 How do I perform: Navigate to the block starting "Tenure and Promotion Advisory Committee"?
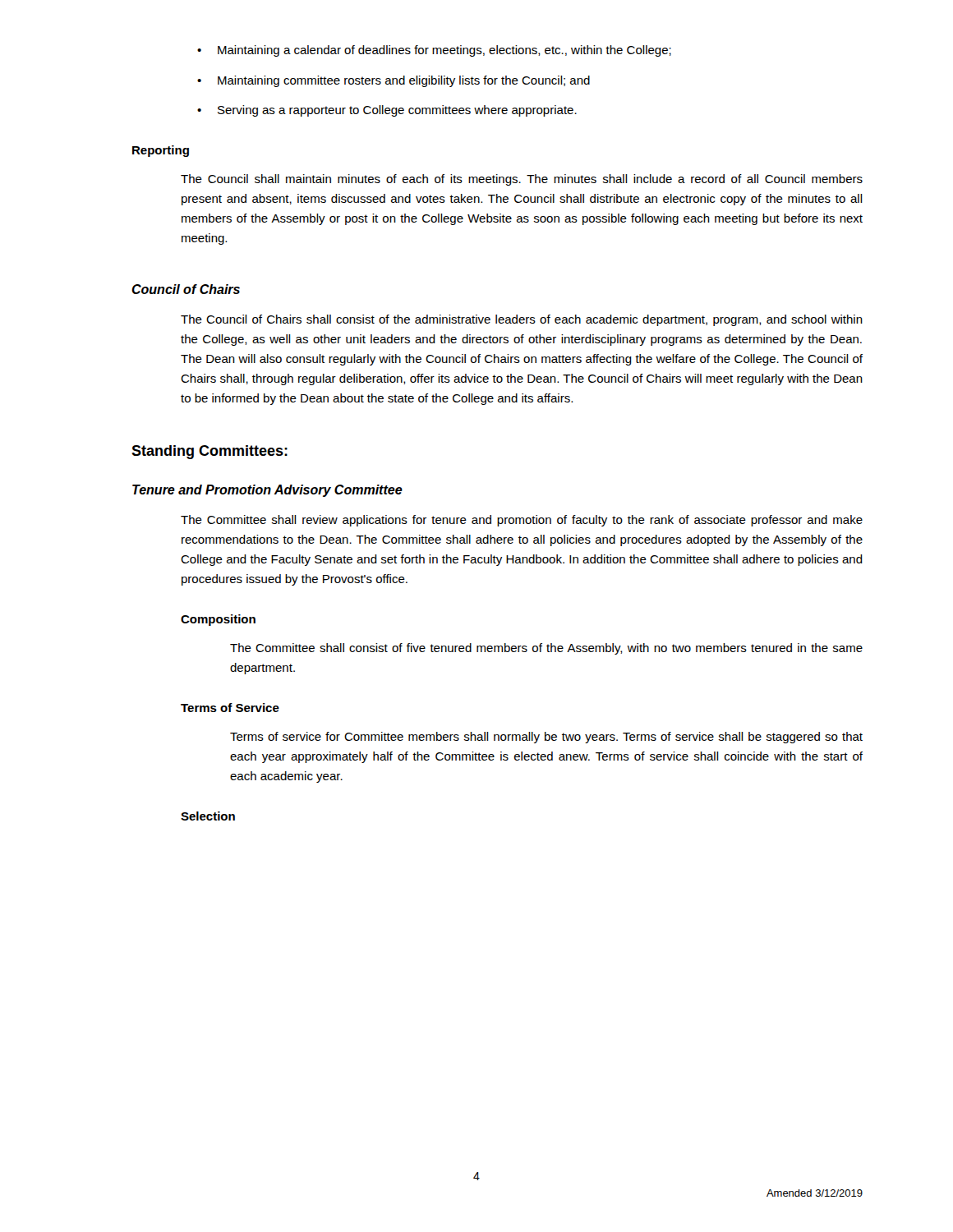(x=267, y=490)
